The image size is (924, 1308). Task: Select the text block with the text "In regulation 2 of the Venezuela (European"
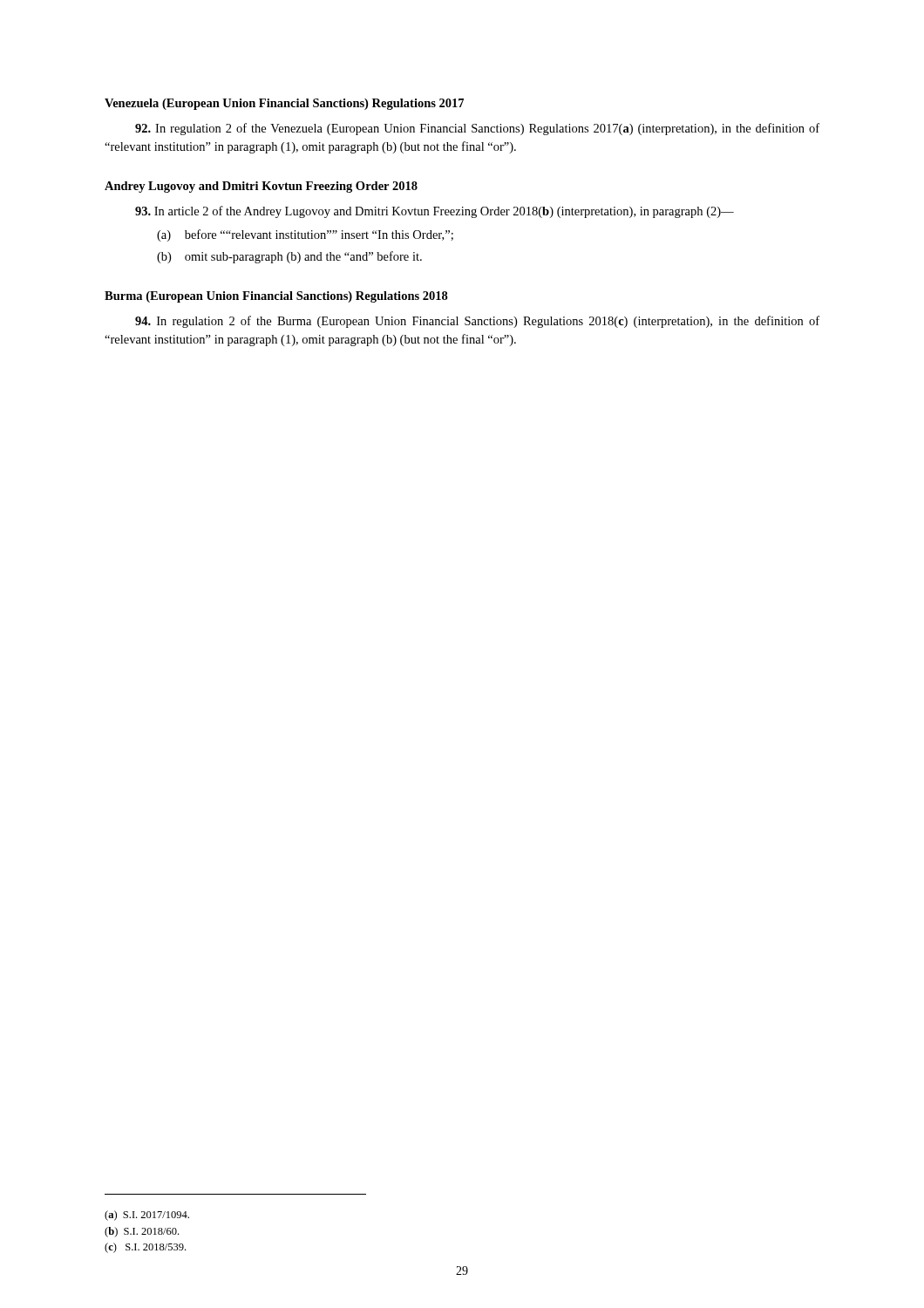tap(462, 137)
